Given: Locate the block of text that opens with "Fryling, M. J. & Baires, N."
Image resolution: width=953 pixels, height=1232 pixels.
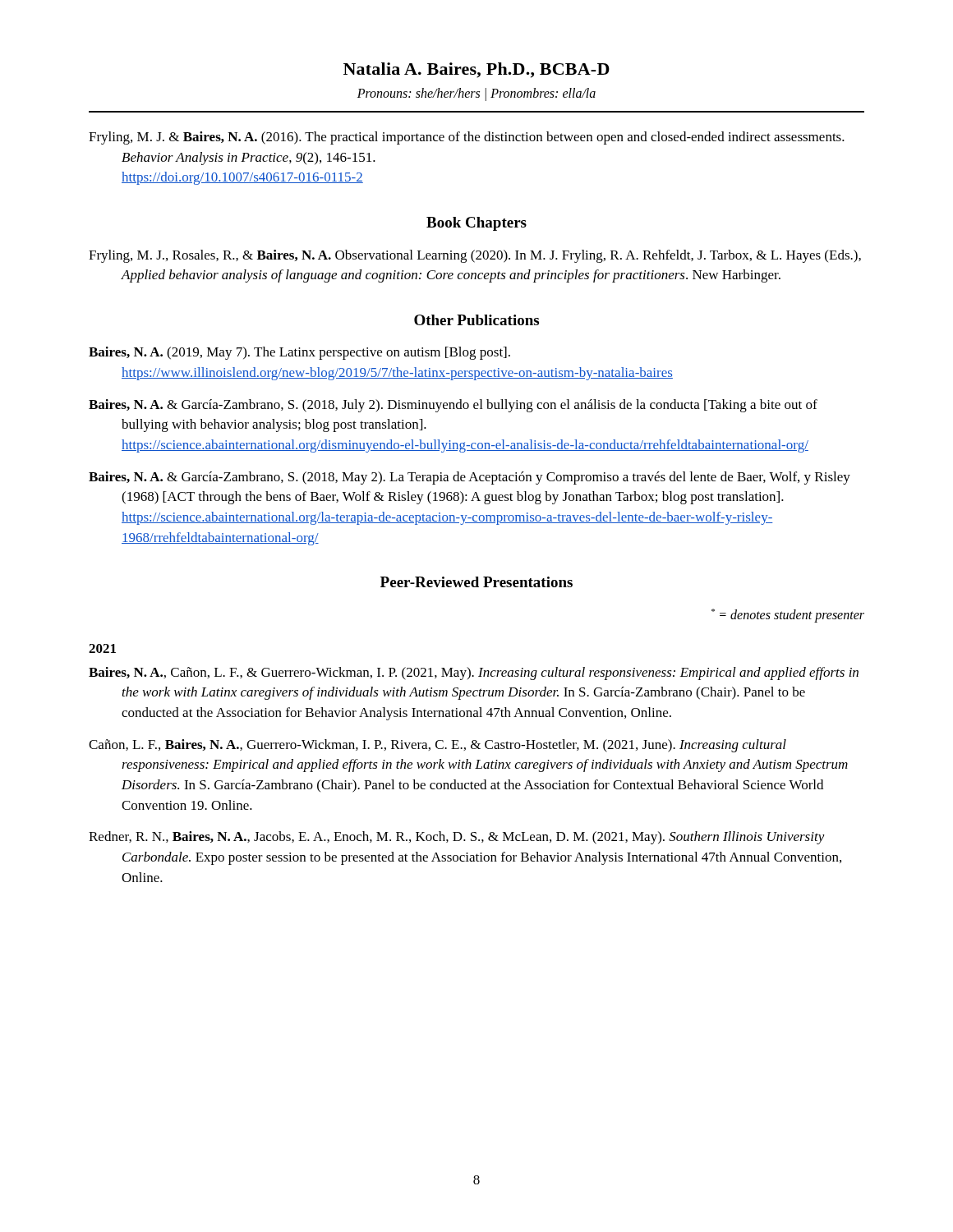Looking at the screenshot, I should tap(467, 138).
